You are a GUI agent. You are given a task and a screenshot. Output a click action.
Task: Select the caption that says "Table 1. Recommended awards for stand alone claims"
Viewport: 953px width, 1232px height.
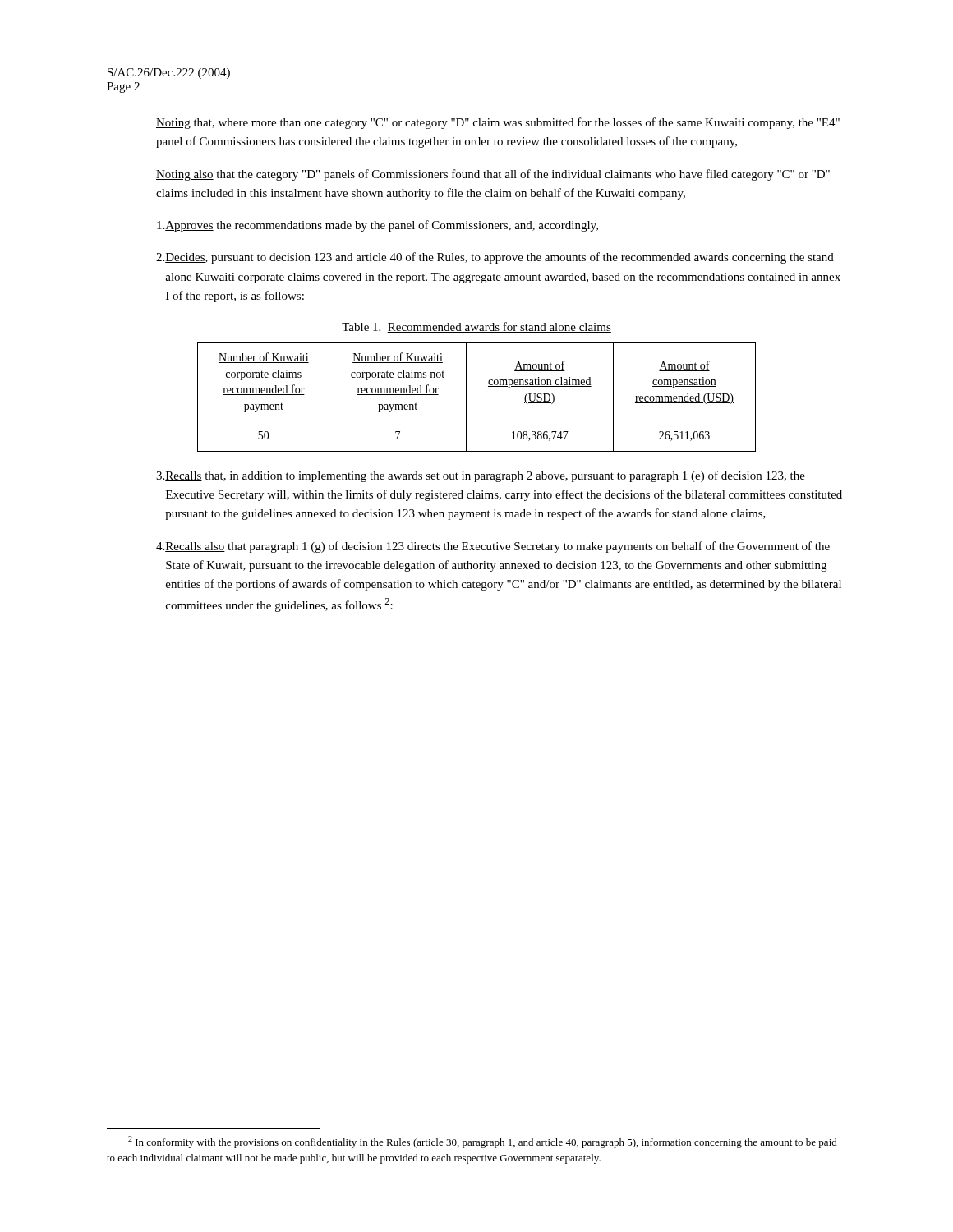pyautogui.click(x=476, y=327)
